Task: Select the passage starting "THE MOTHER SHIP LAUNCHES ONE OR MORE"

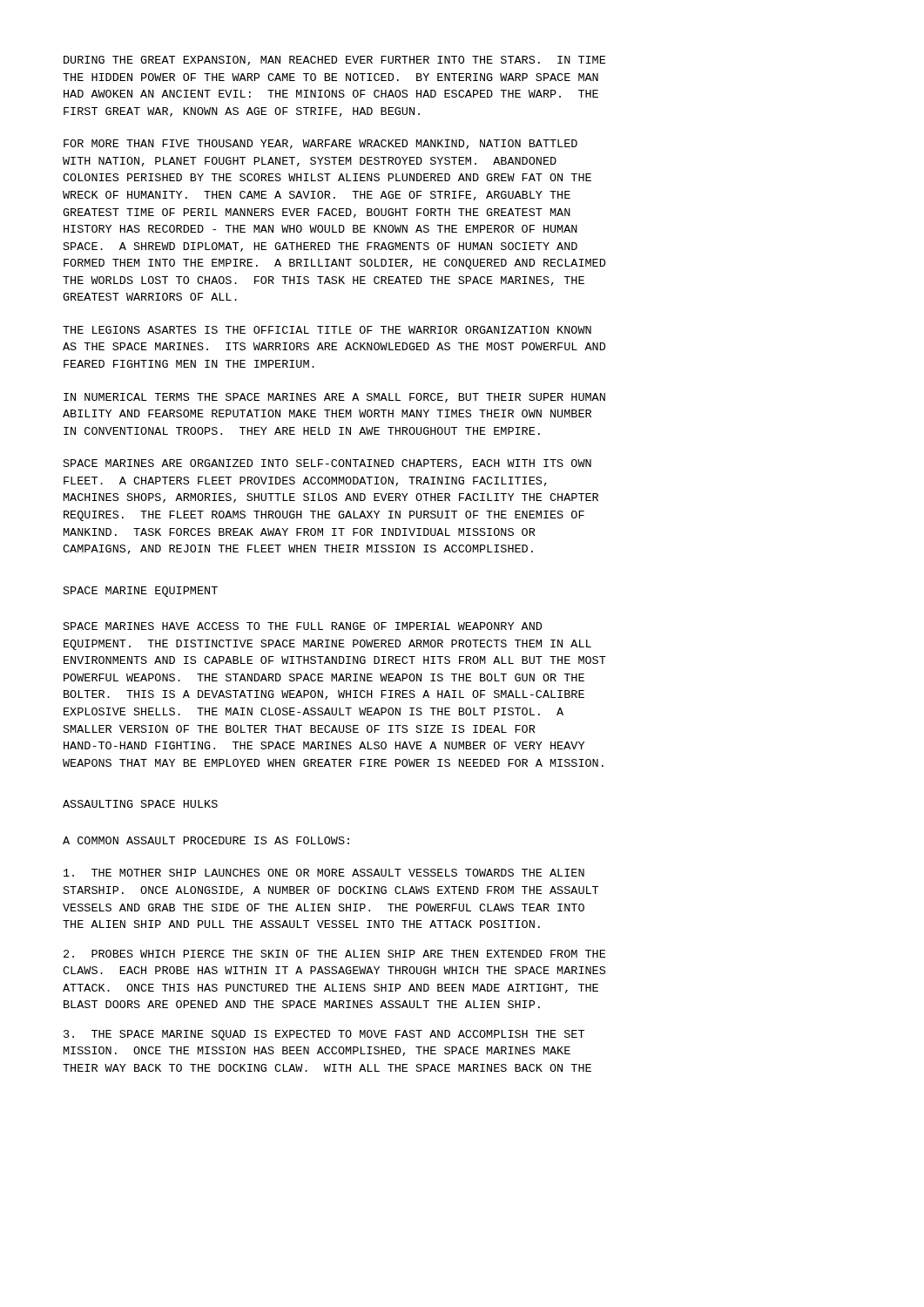Action: (331, 899)
